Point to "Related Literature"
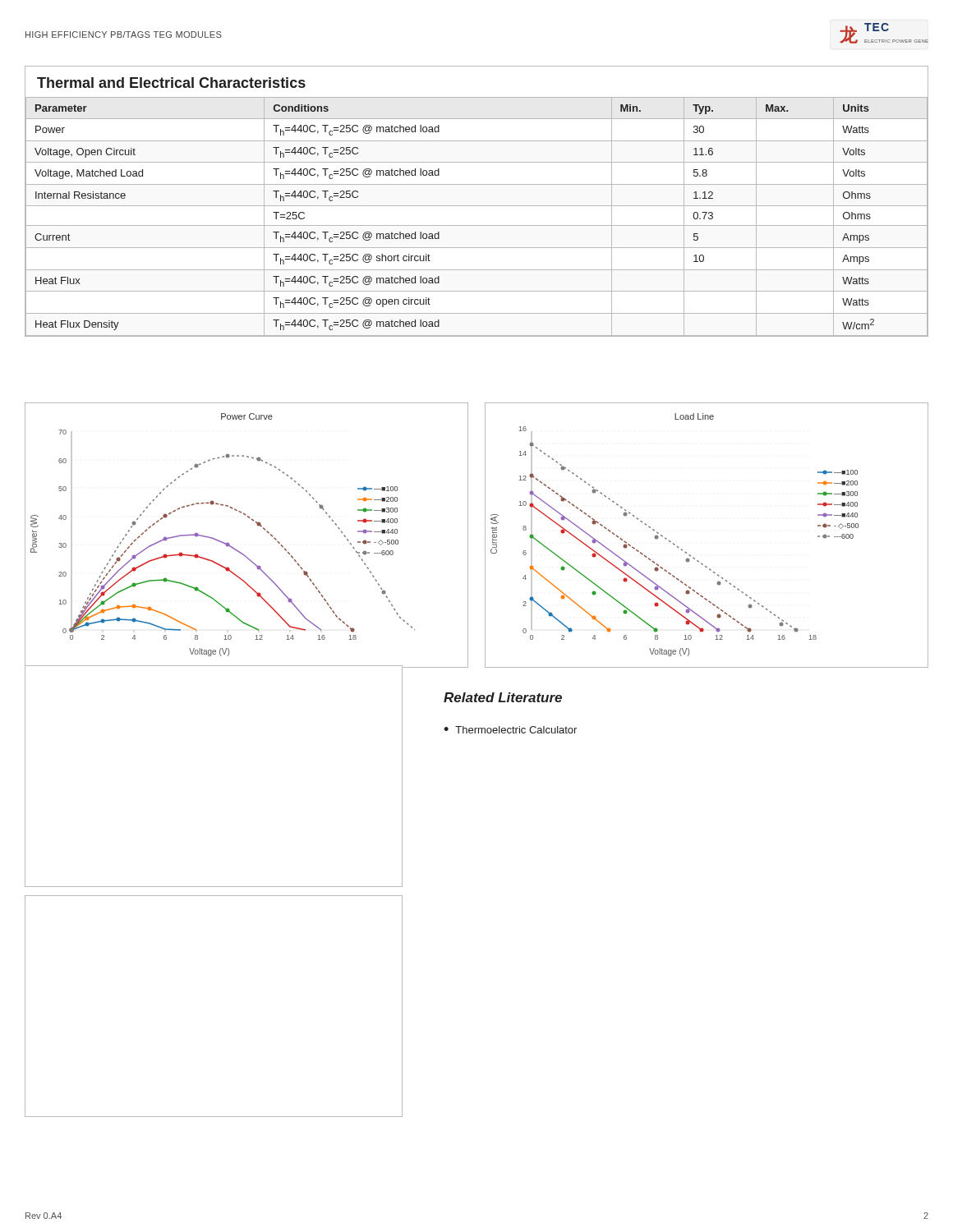953x1232 pixels. point(503,698)
